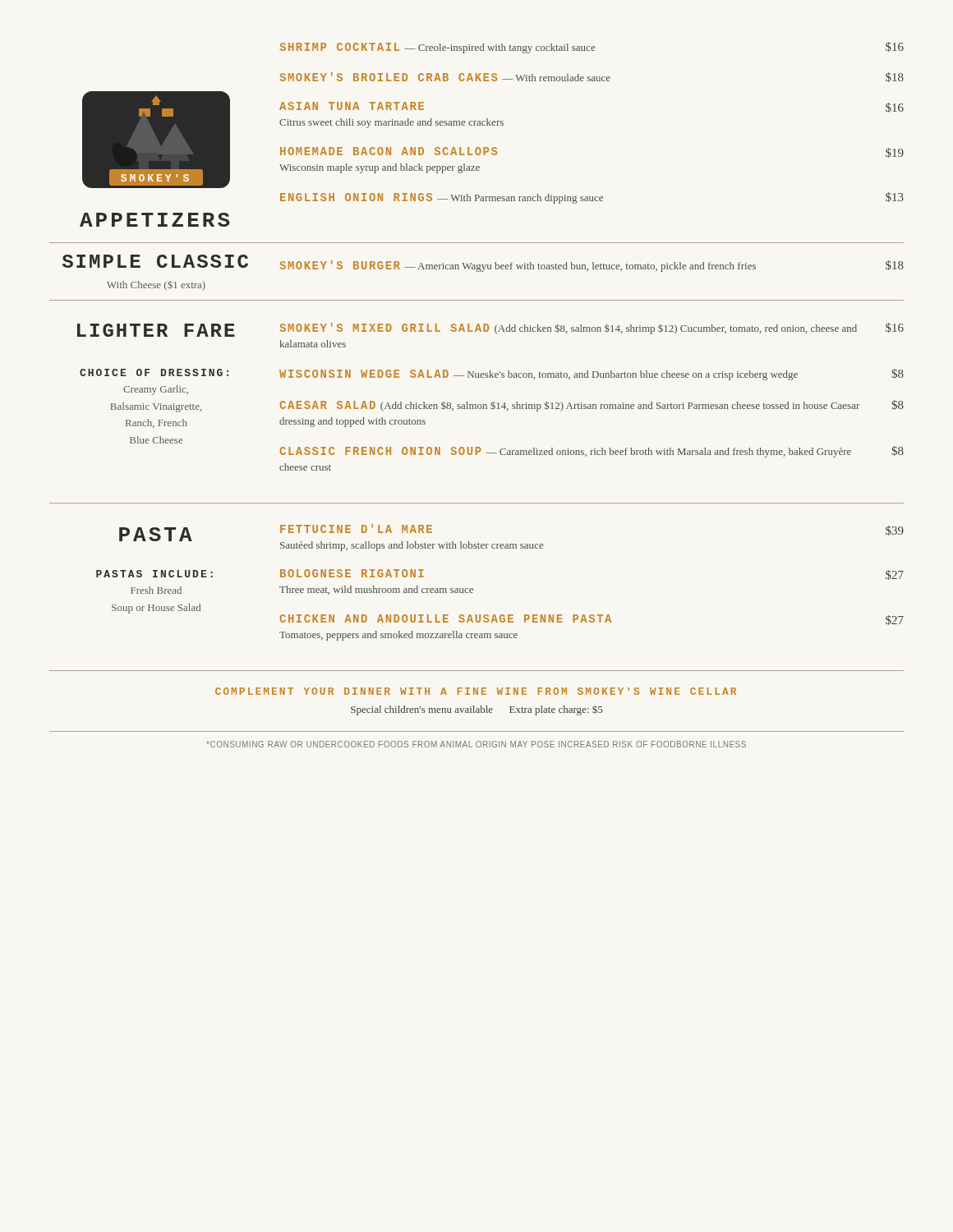This screenshot has width=953, height=1232.
Task: Point to "PASTAS INCLUDE:"
Action: 156,575
